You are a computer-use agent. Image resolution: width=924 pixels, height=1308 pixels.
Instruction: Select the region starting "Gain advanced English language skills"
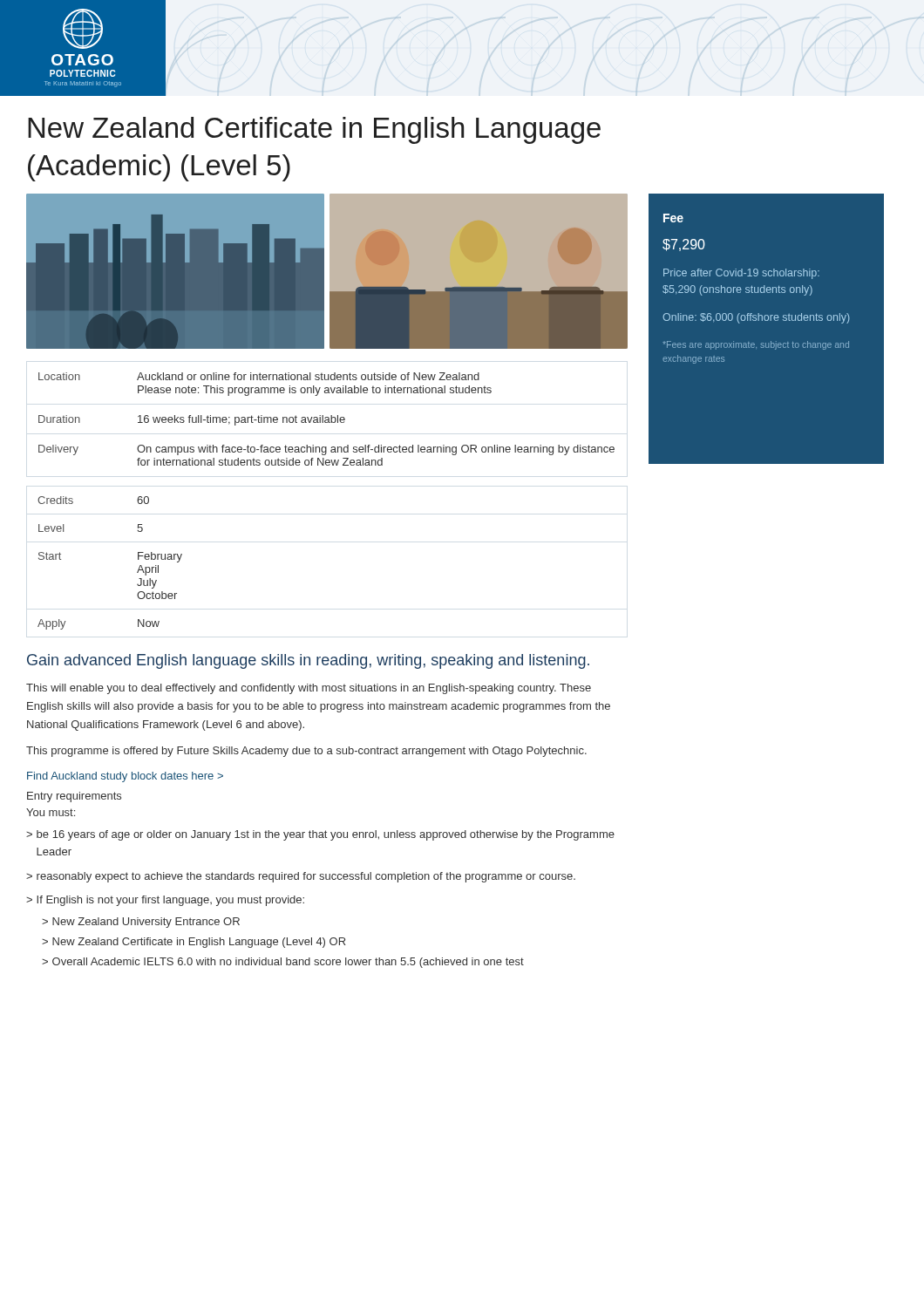point(308,660)
